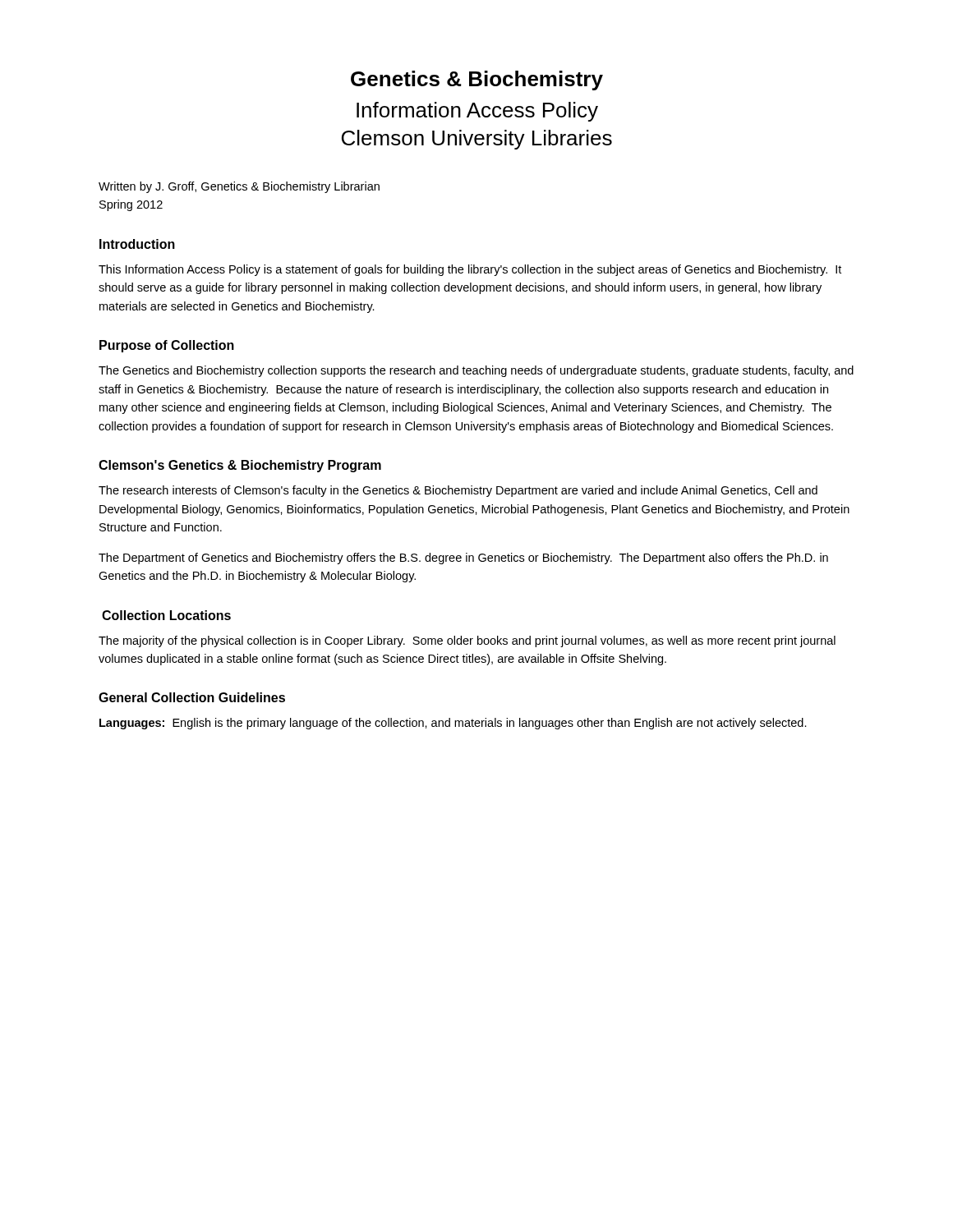953x1232 pixels.
Task: Find the section header containing "Clemson's Genetics & Biochemistry Program"
Action: click(240, 465)
